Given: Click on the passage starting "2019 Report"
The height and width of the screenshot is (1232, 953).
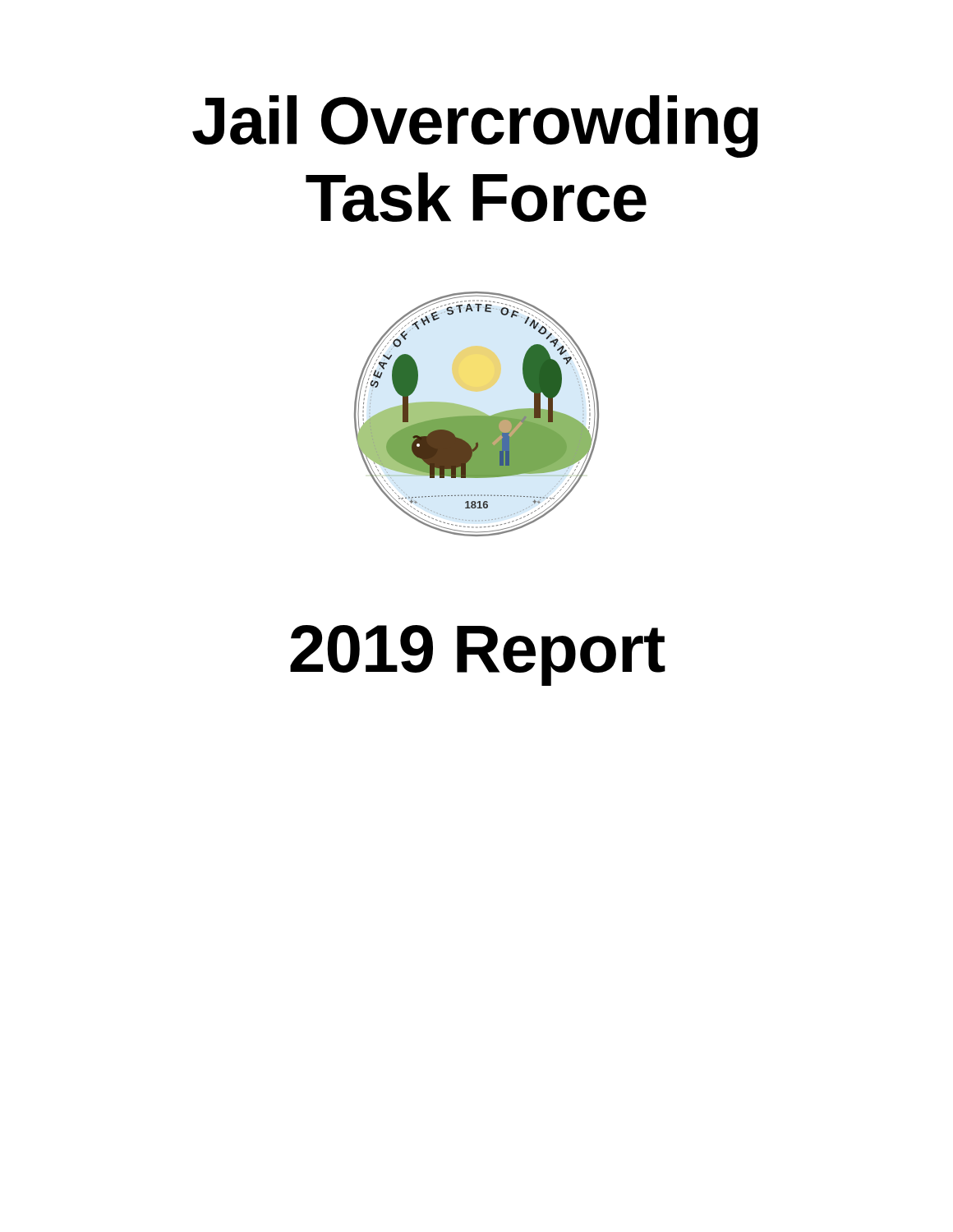Looking at the screenshot, I should [476, 649].
